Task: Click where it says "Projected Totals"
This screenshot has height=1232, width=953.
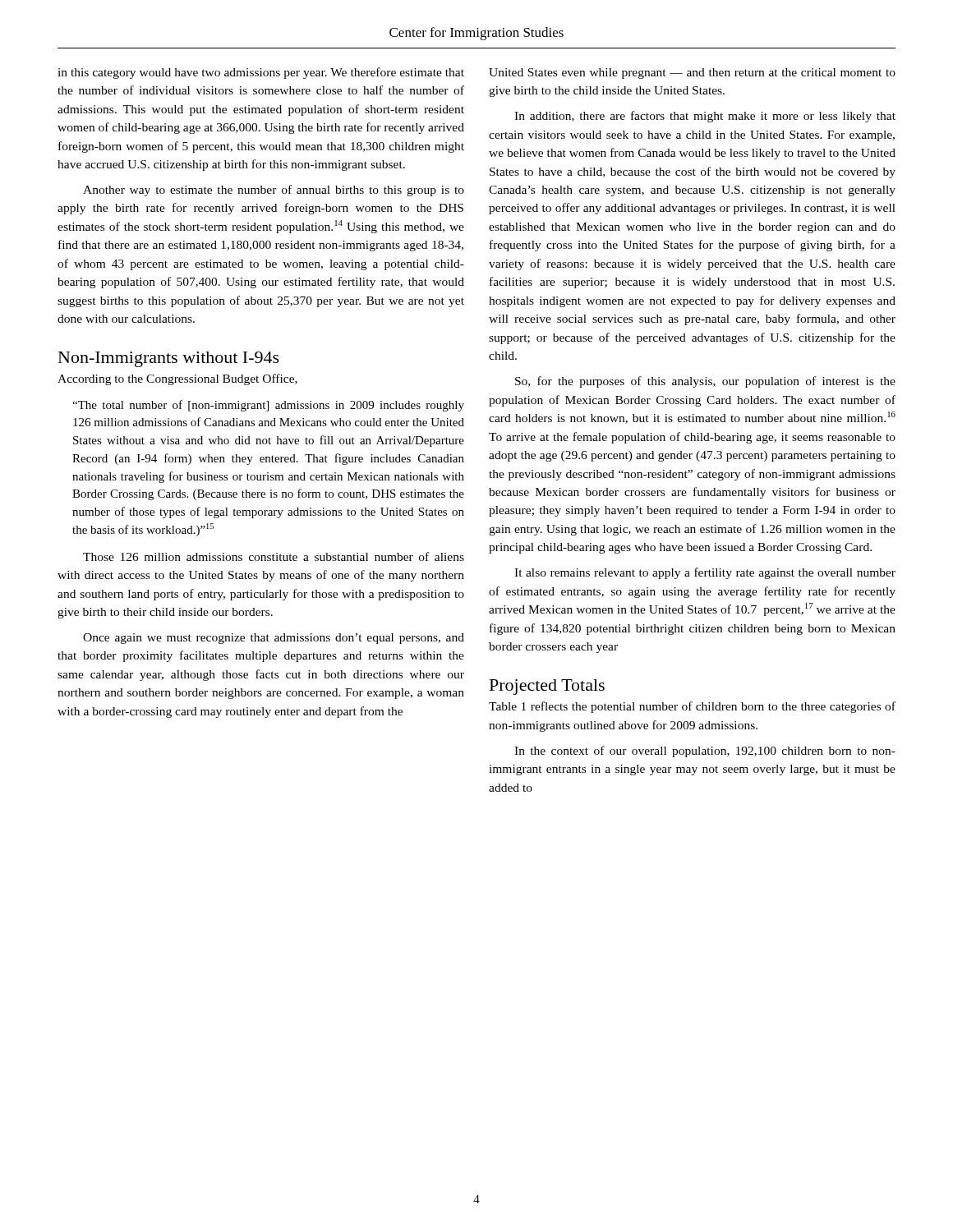Action: pos(547,684)
